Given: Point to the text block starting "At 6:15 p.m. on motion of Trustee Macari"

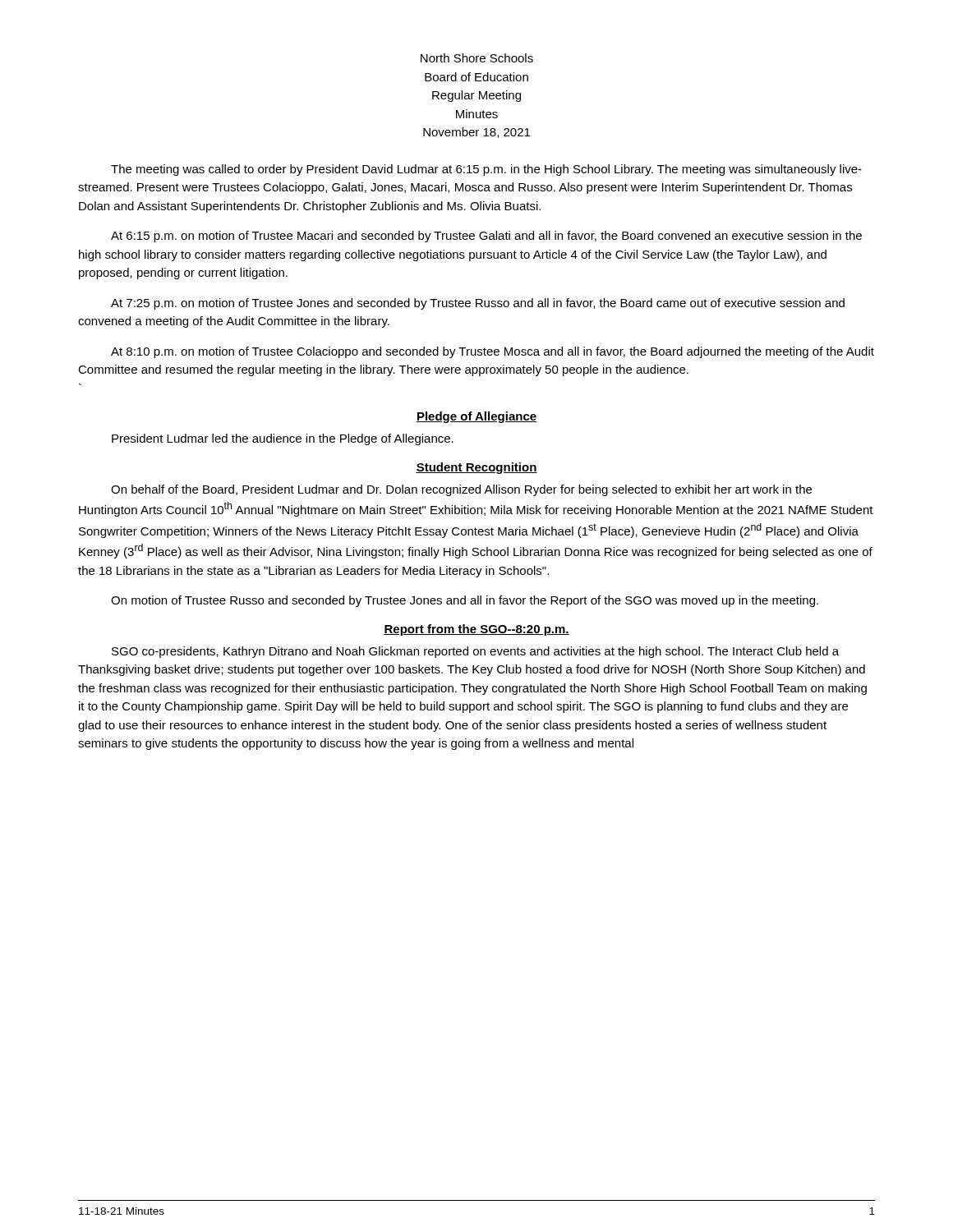Looking at the screenshot, I should [x=470, y=254].
